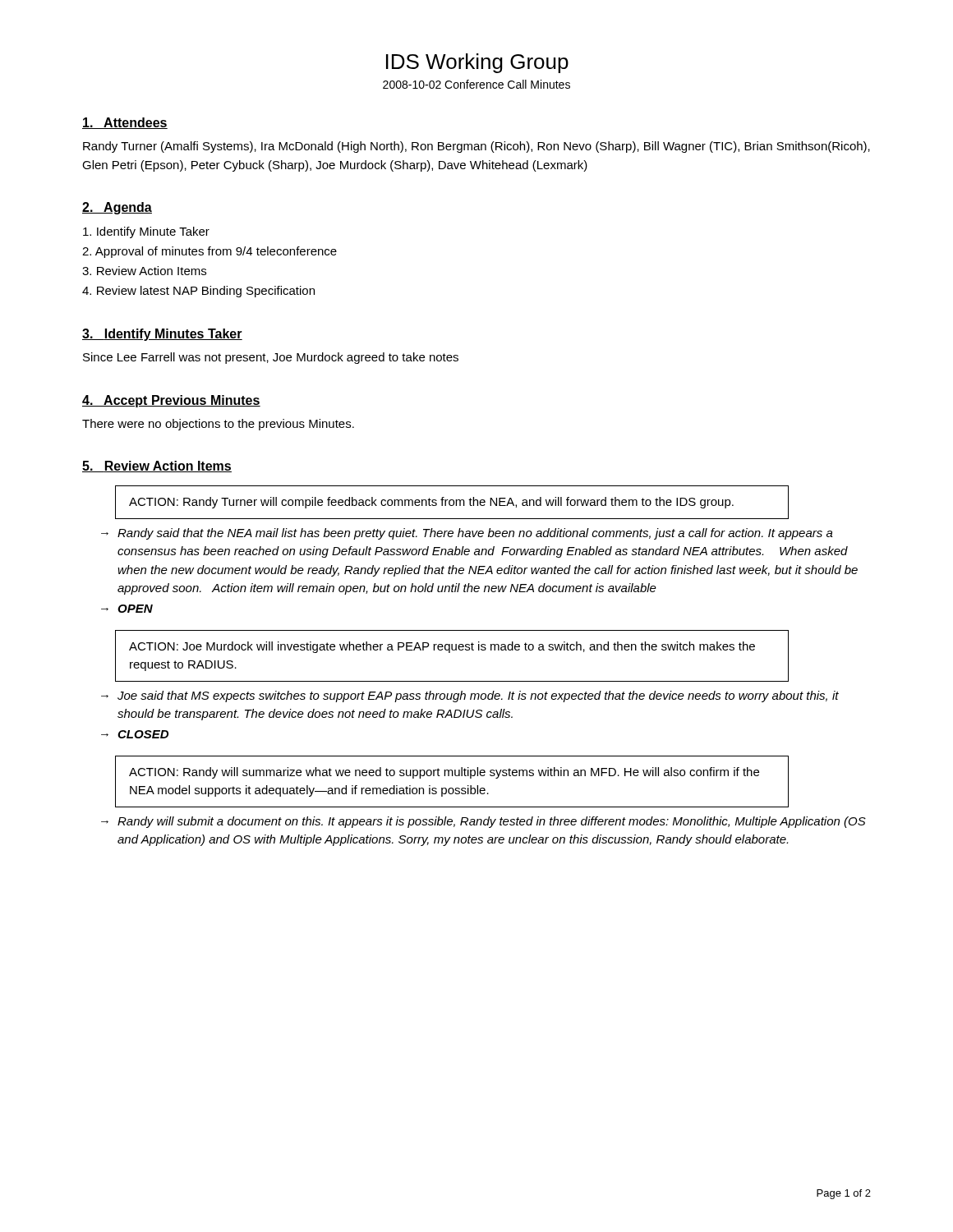
Task: Click on the text block with the text "→ Joe said that MS"
Action: coord(485,705)
